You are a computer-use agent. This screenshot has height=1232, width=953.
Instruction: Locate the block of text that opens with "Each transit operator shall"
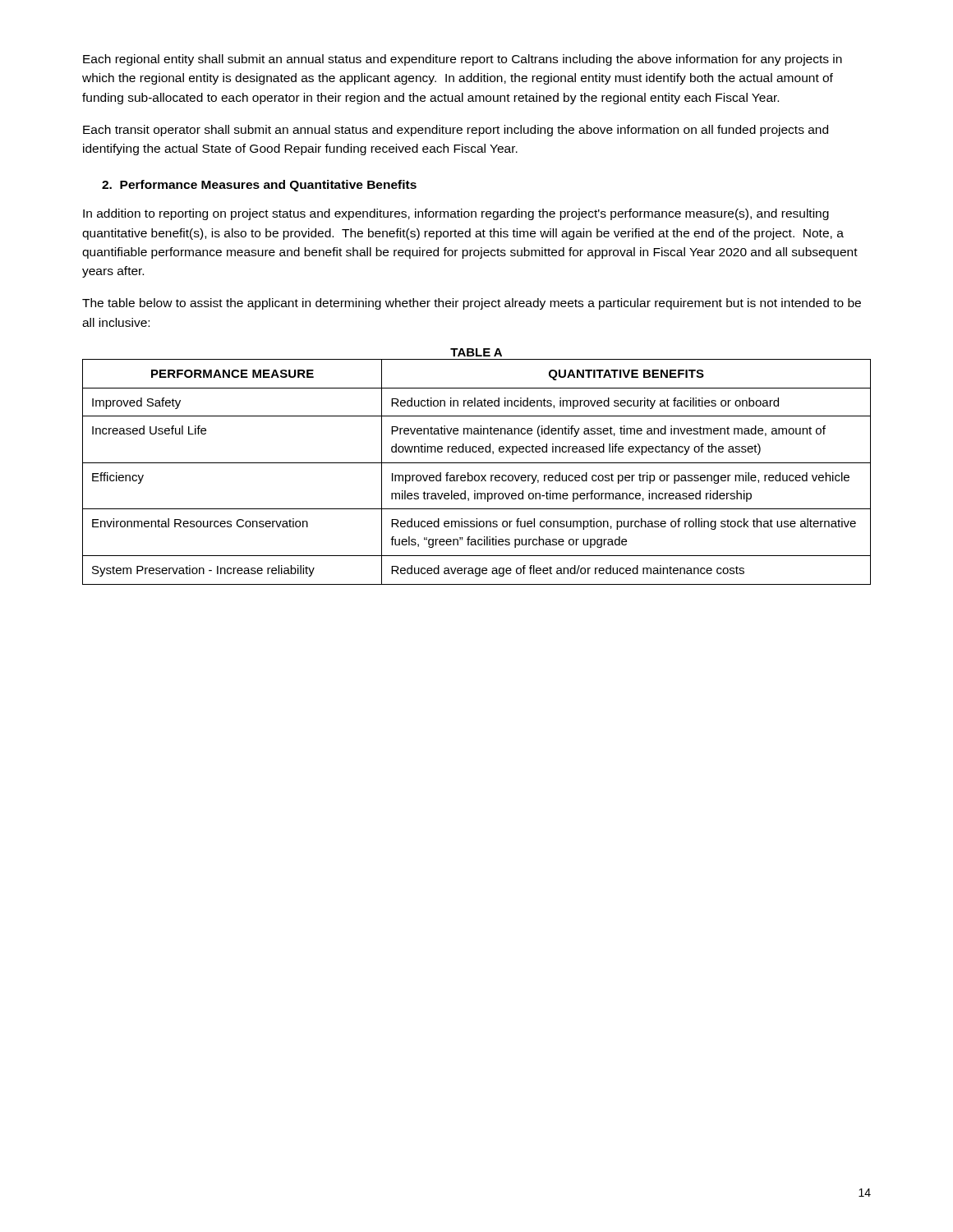click(x=456, y=139)
